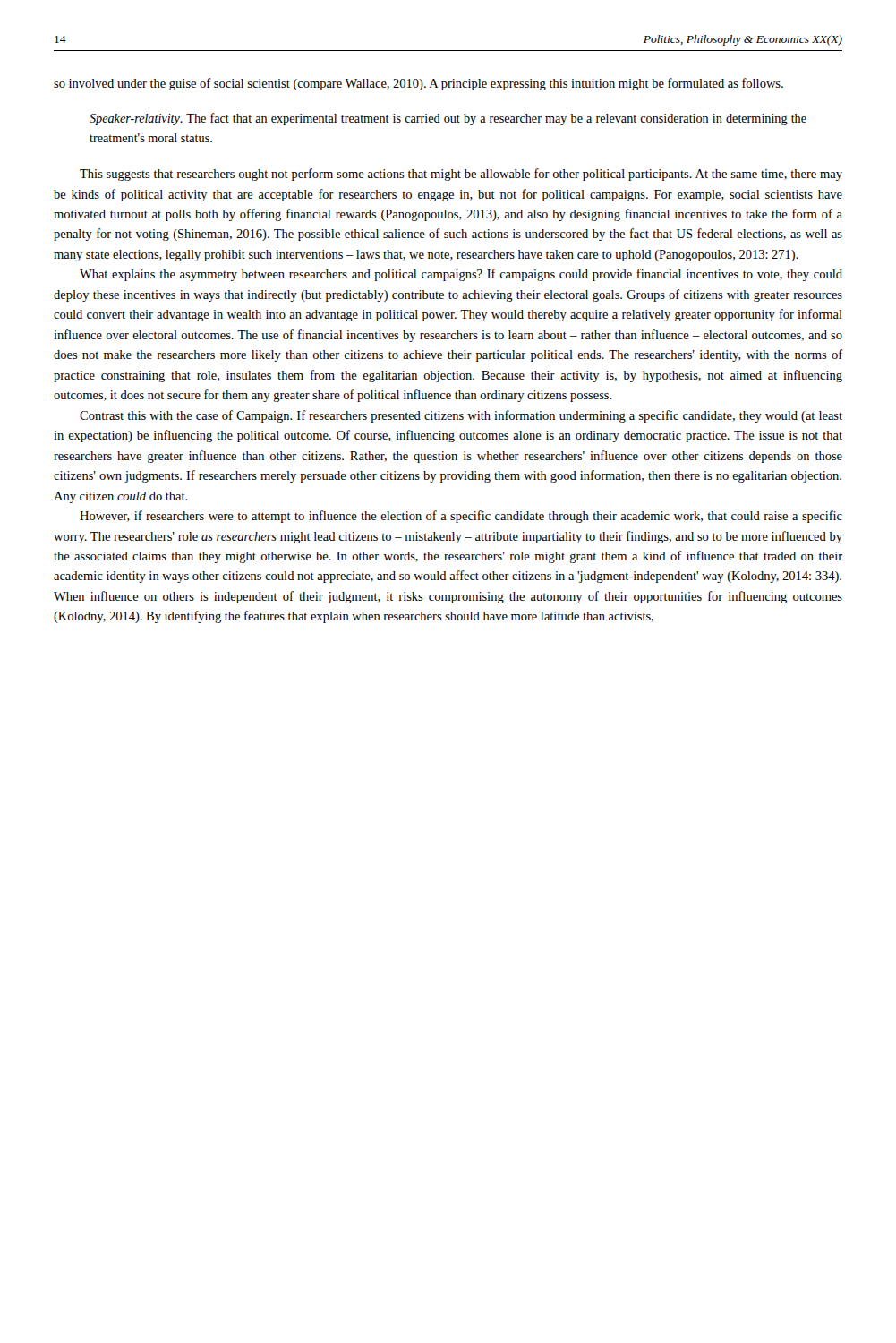Screen dimensions: 1343x896
Task: Locate the block starting "Speaker-relativity. The fact that an"
Action: [448, 129]
